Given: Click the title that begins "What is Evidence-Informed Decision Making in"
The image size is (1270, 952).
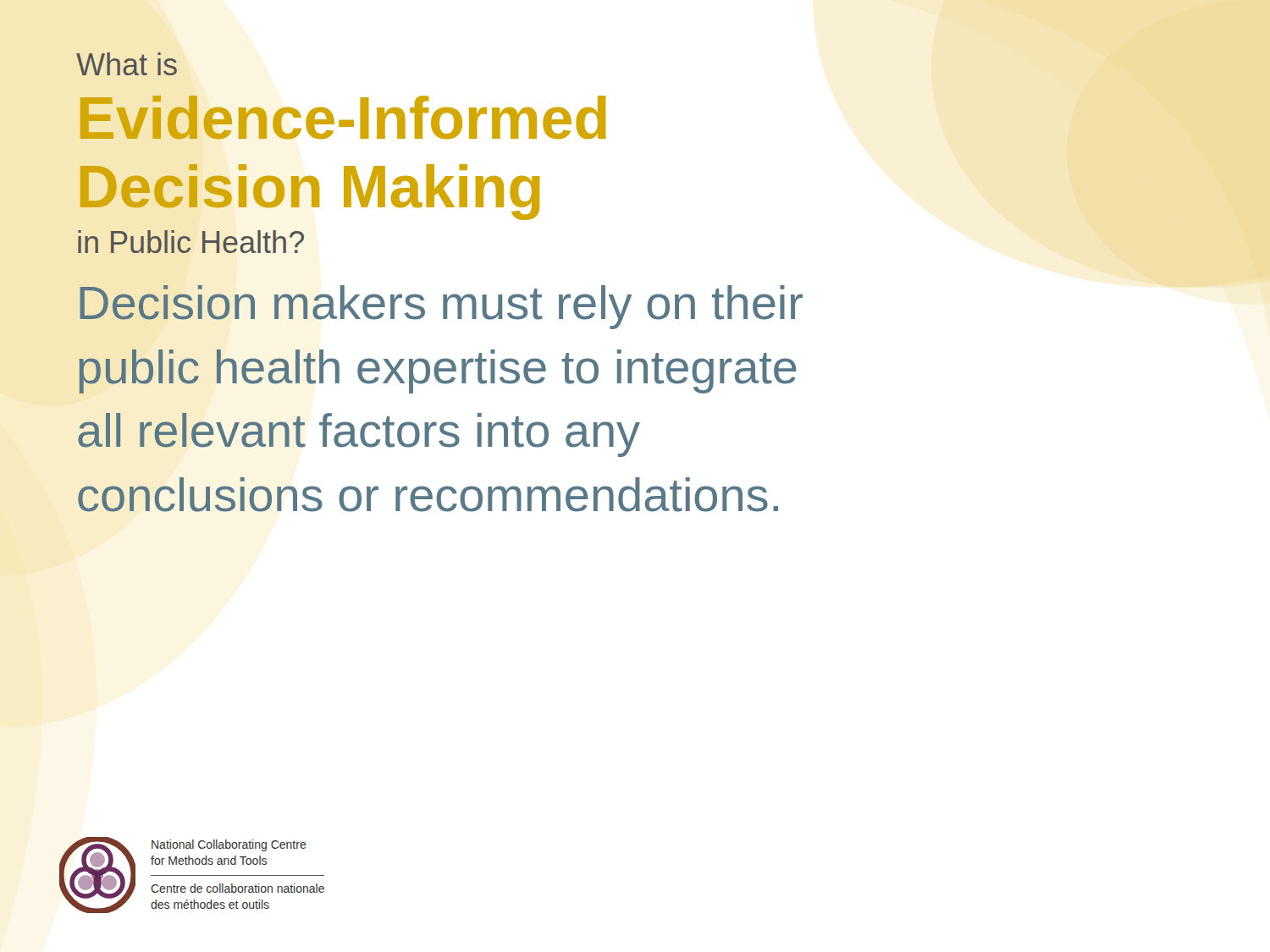Looking at the screenshot, I should pos(457,154).
